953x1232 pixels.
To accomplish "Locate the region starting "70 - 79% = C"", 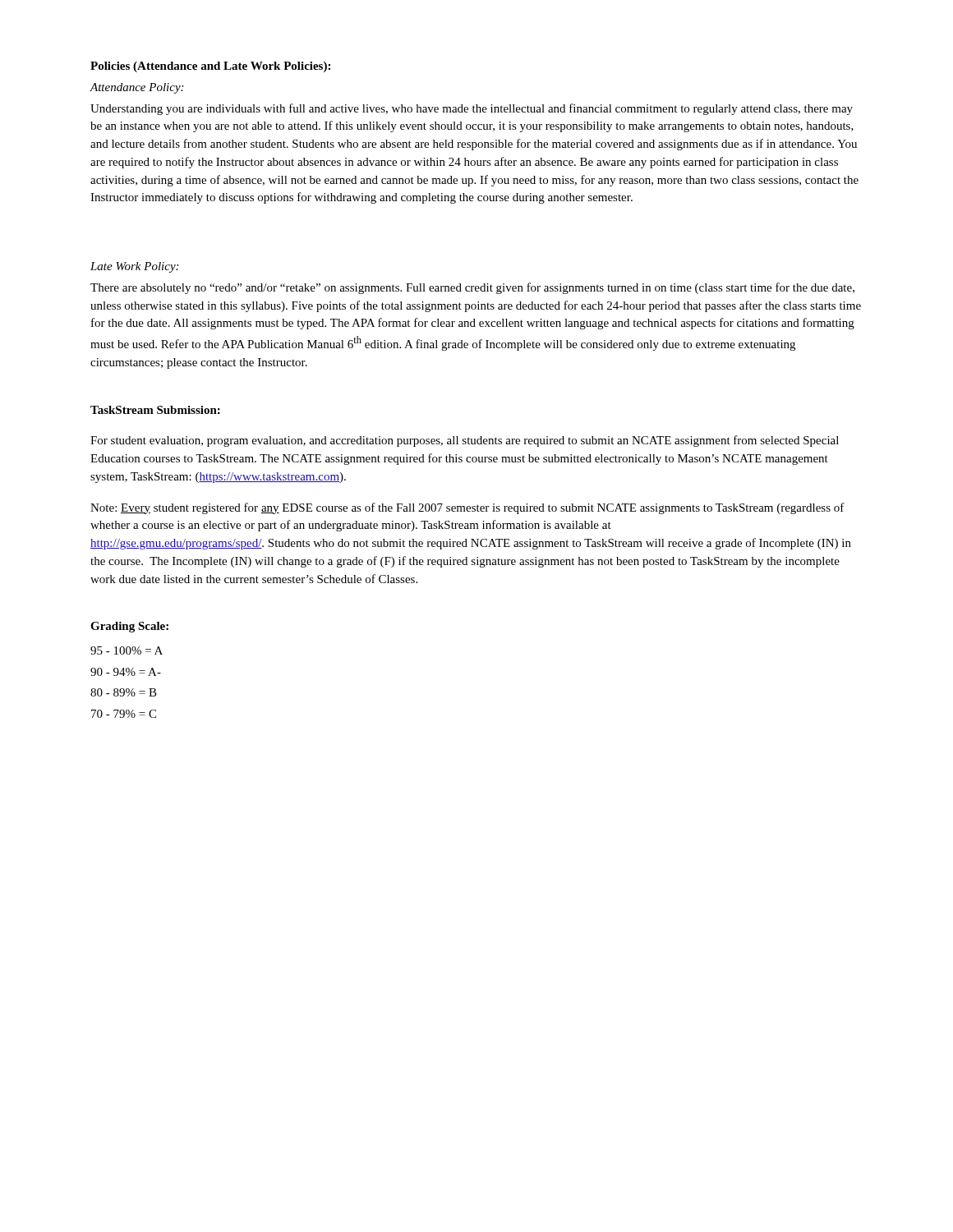I will [124, 714].
